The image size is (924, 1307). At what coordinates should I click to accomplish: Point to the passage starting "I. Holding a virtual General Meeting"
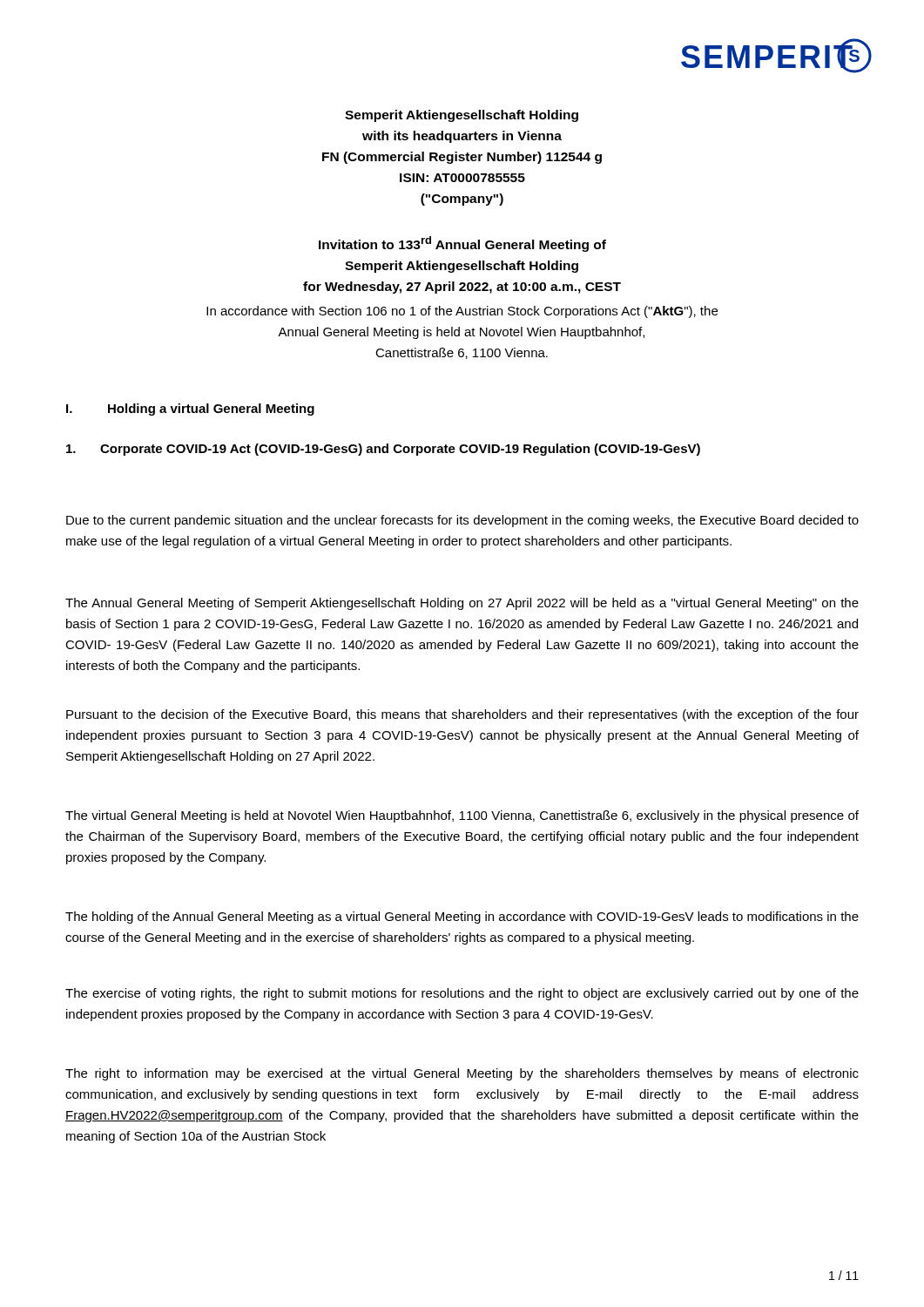(190, 408)
